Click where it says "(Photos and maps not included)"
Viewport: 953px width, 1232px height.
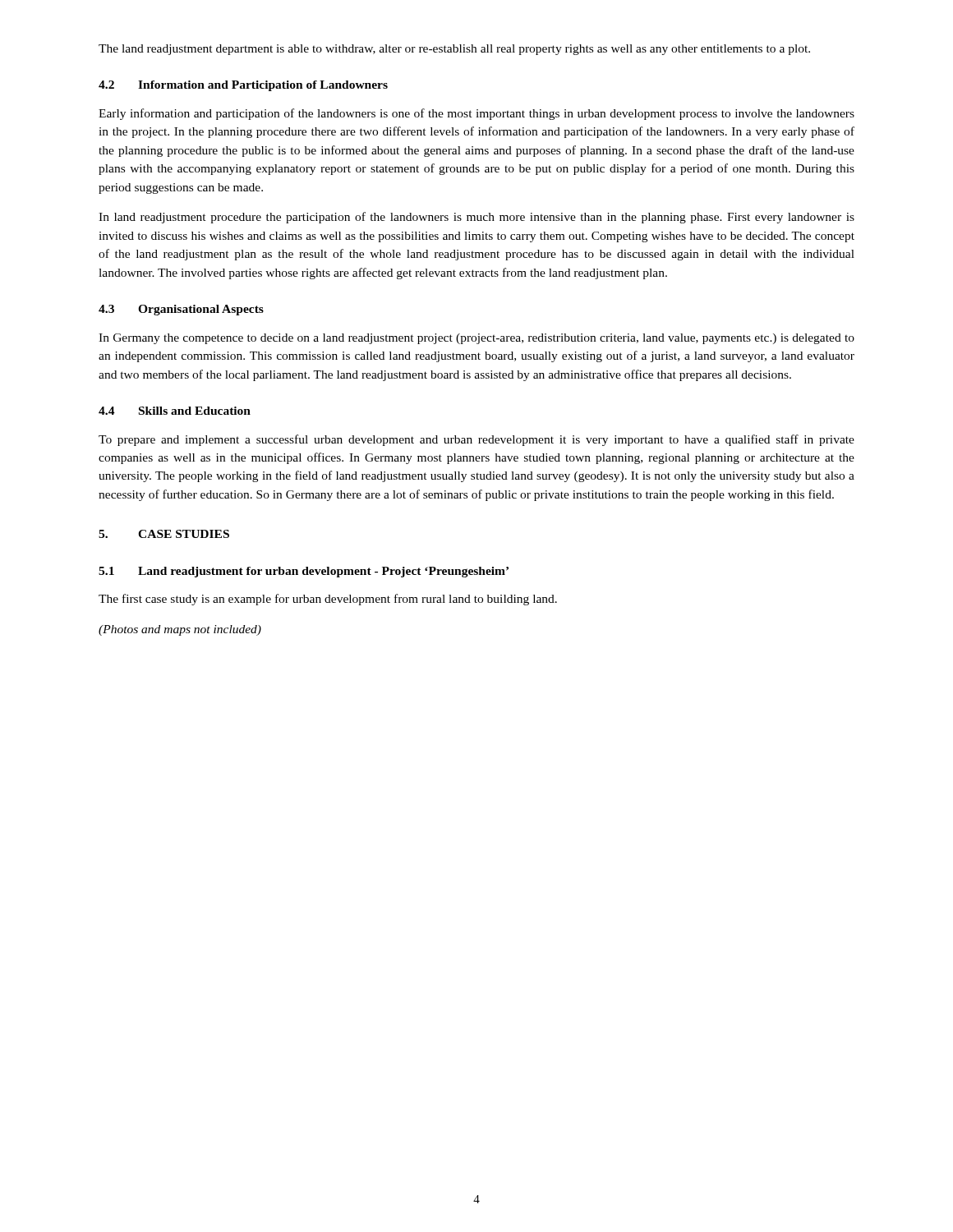click(180, 629)
